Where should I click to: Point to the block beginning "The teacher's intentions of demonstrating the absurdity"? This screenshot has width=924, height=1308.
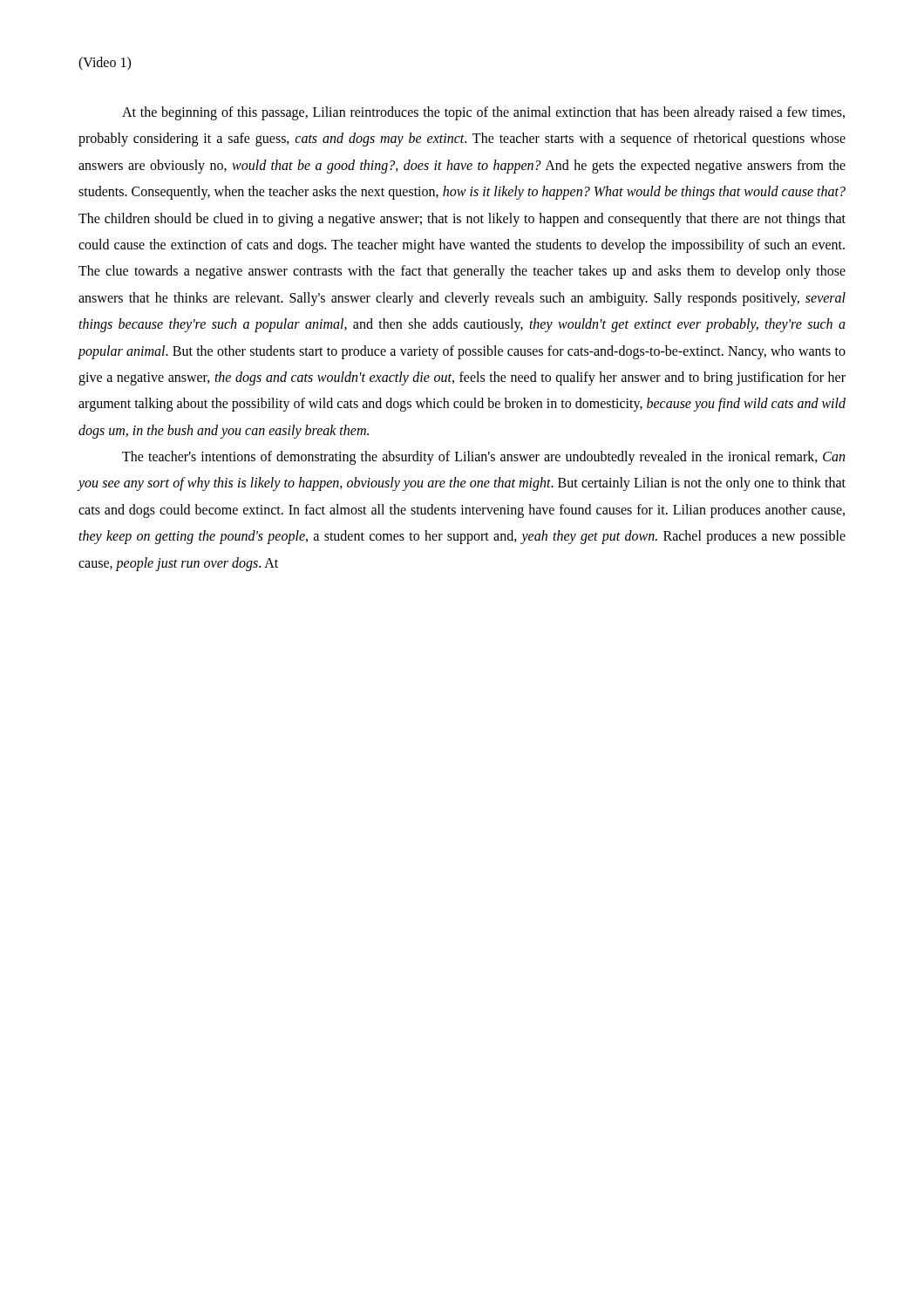tap(462, 510)
